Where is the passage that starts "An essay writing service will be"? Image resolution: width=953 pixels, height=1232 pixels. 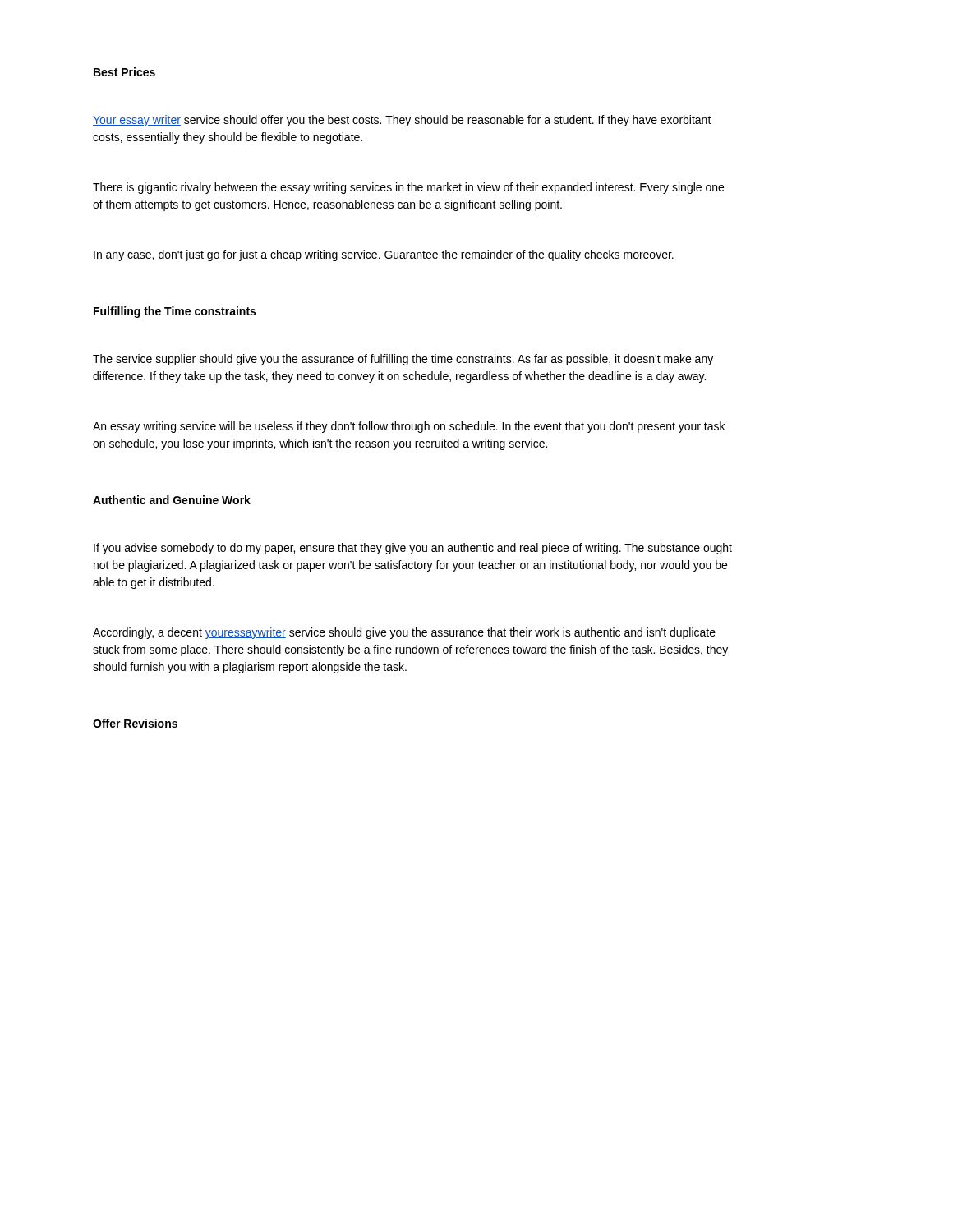409,435
